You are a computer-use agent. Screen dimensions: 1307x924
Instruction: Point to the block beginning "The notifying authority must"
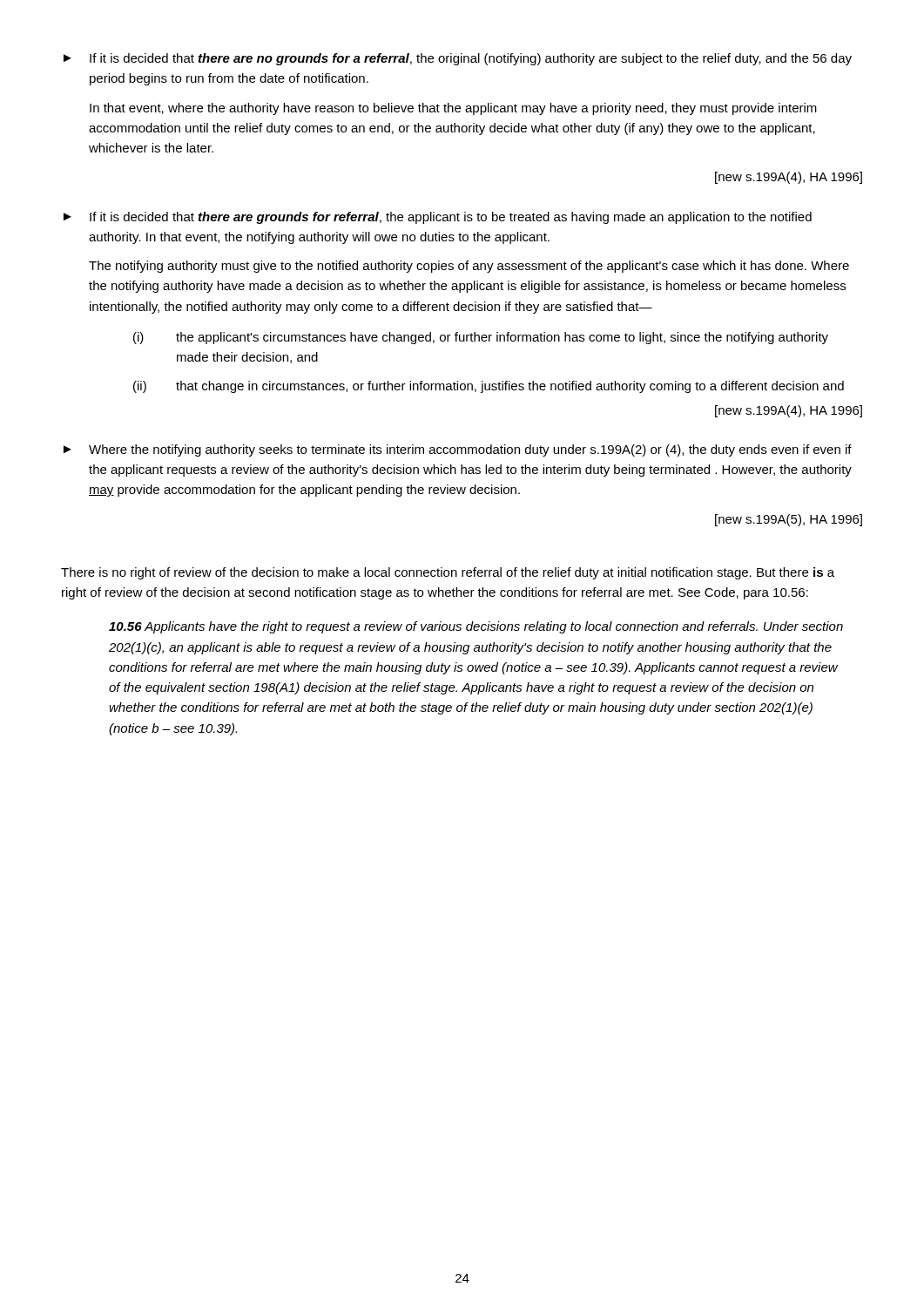pyautogui.click(x=469, y=286)
